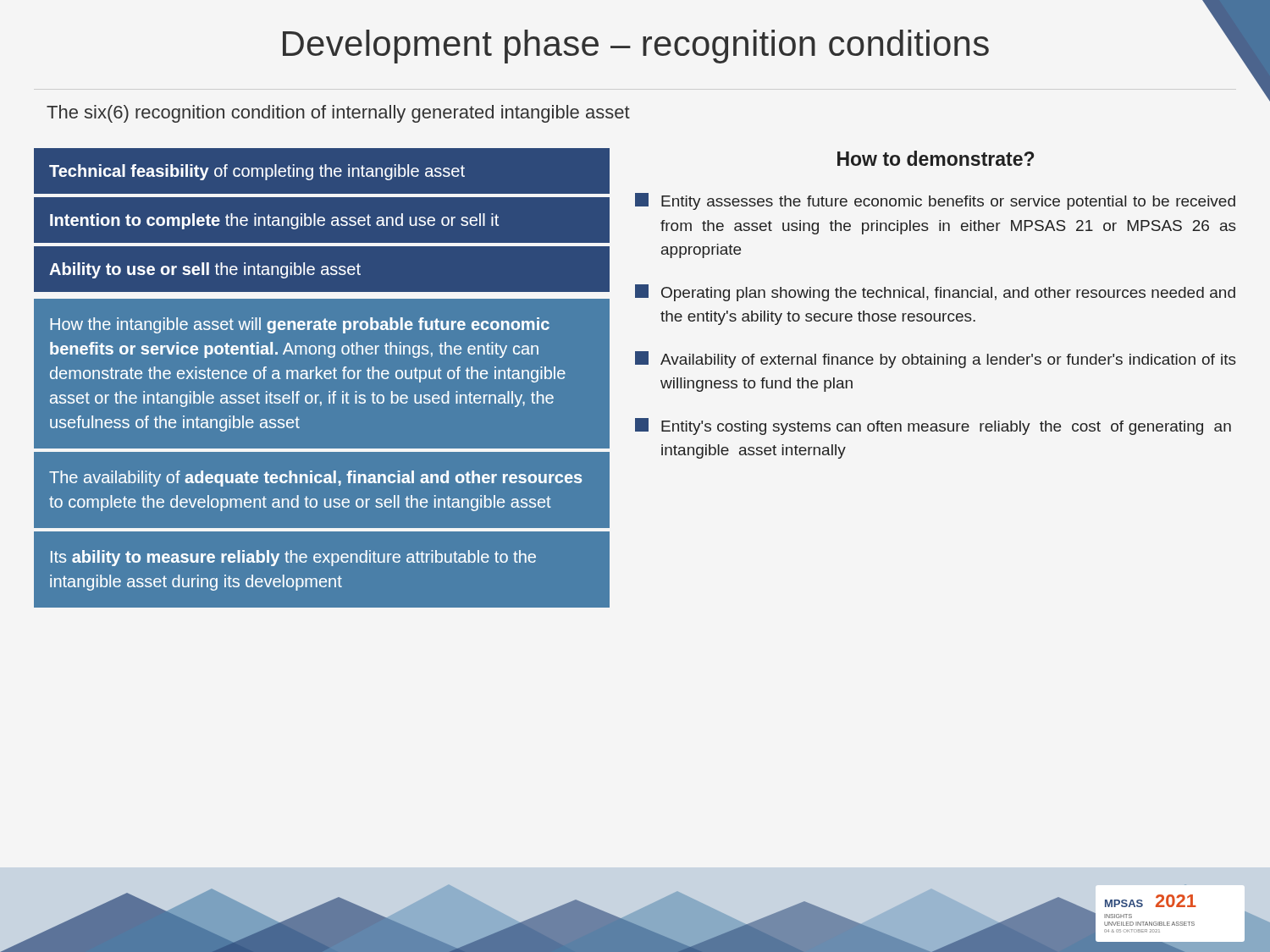Navigate to the text starting "Technical feasibility of completing the intangible"

click(257, 171)
